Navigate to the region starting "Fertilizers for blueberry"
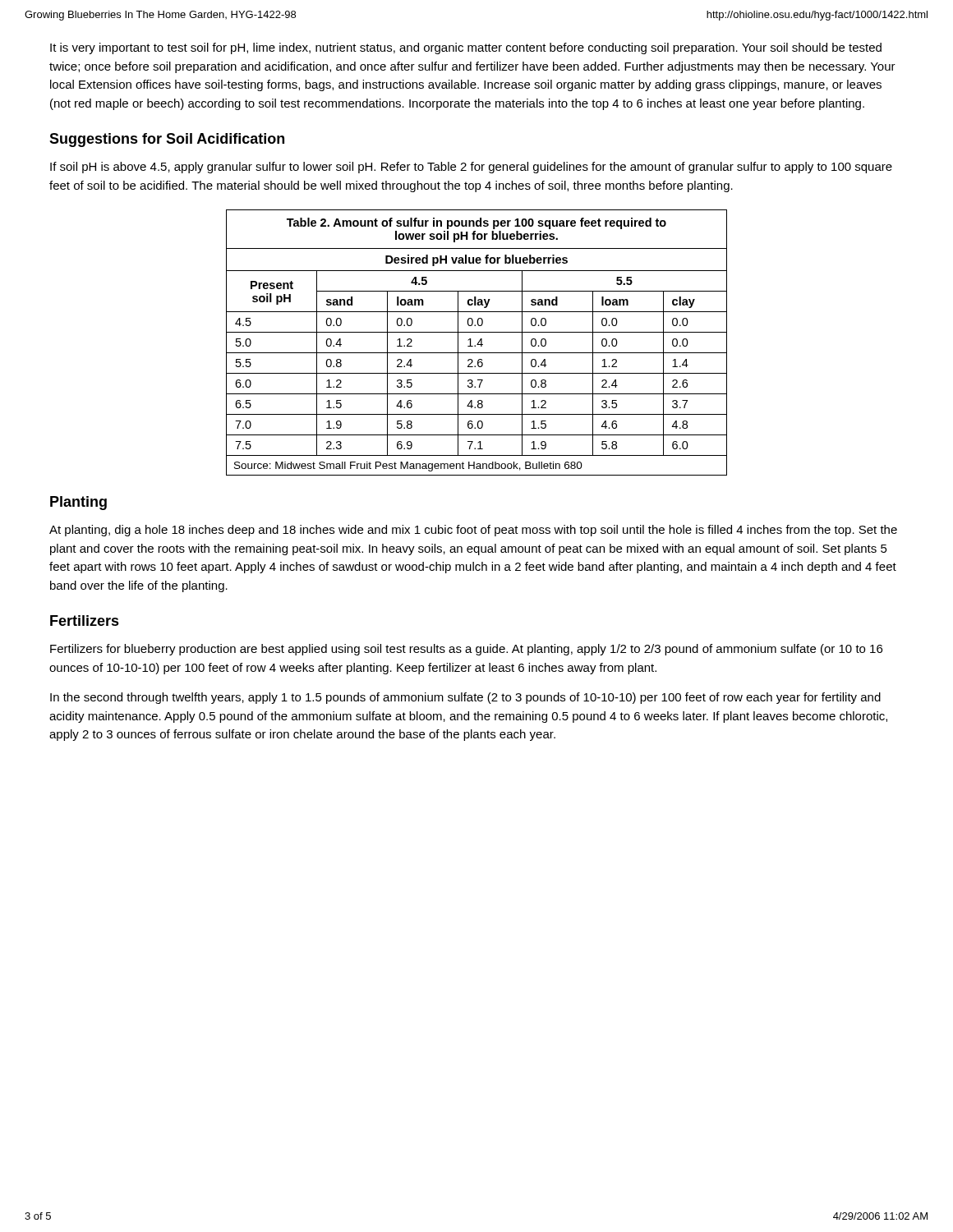Viewport: 953px width, 1232px height. (476, 658)
